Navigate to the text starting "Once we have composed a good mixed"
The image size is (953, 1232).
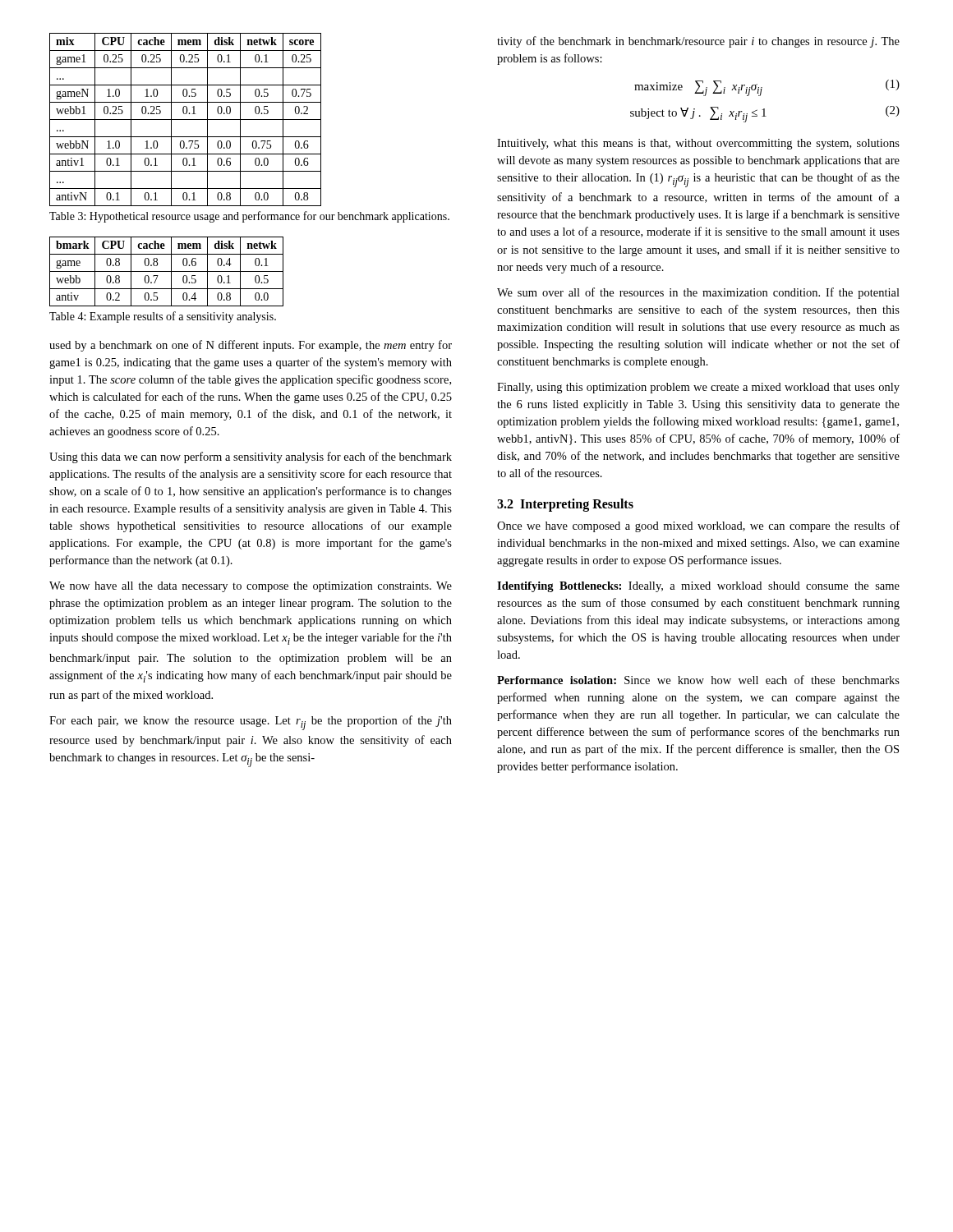click(698, 543)
